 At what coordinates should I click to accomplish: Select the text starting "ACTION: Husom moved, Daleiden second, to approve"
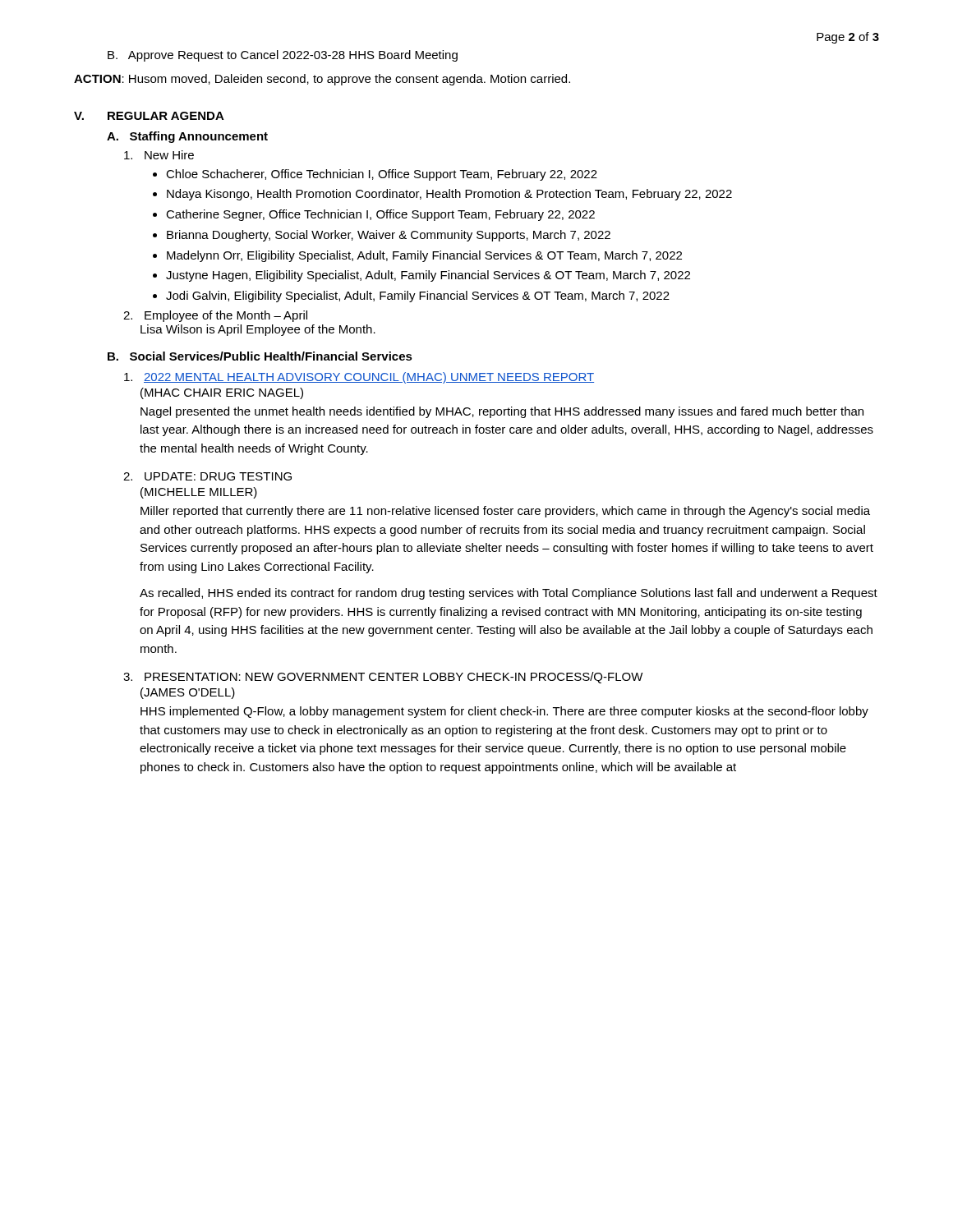click(323, 78)
